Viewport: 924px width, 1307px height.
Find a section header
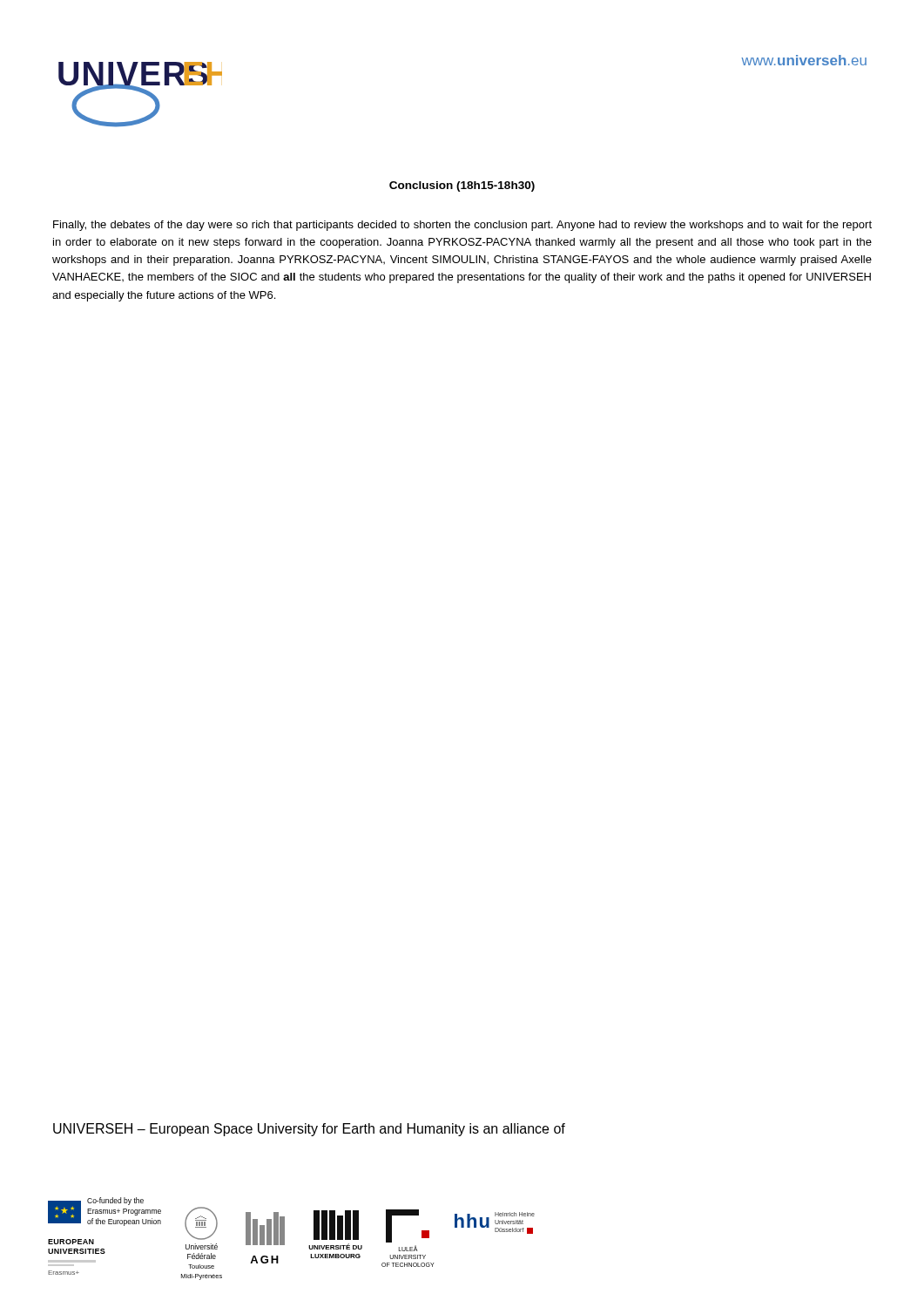pyautogui.click(x=462, y=185)
